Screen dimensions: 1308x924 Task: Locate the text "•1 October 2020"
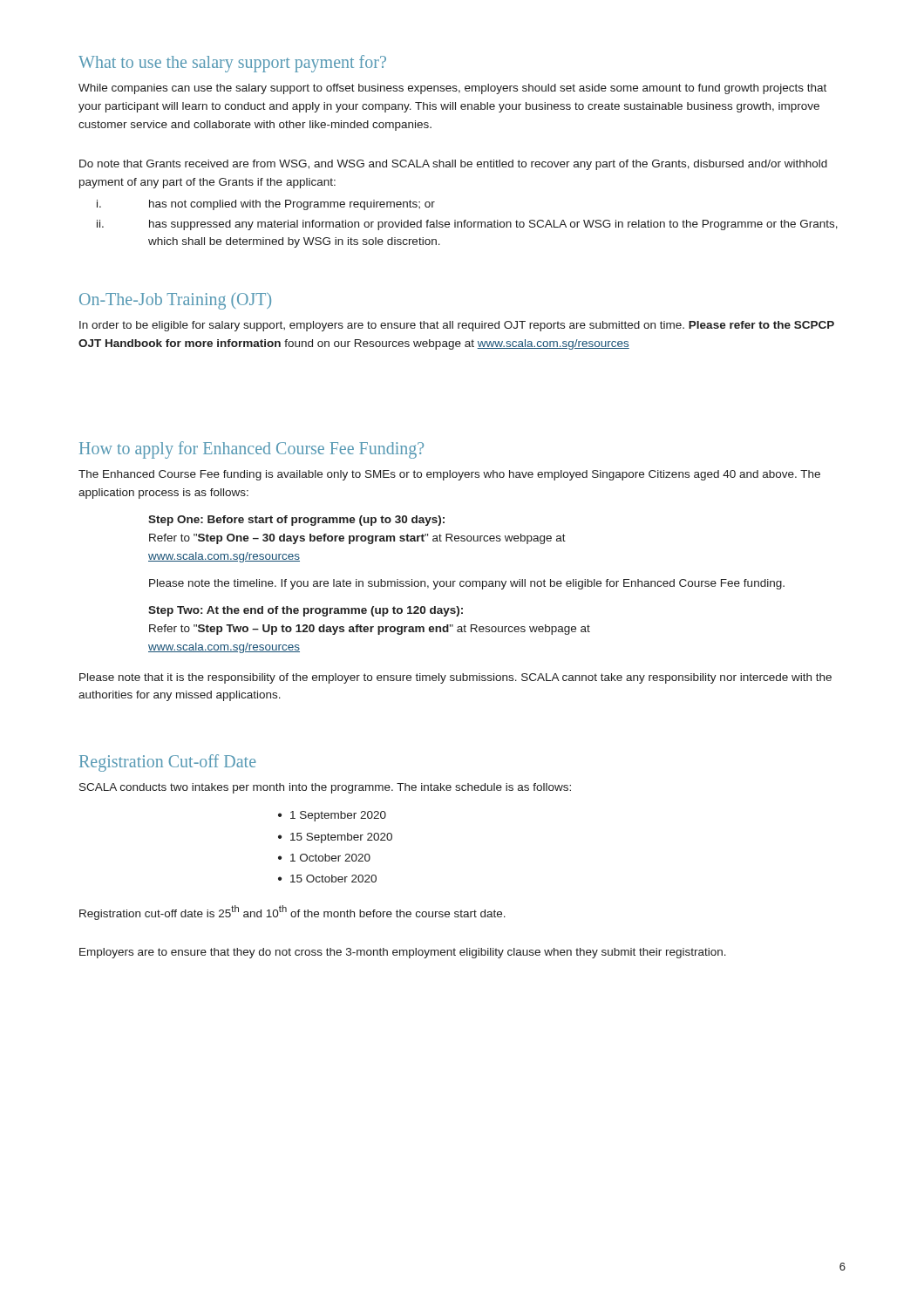(x=320, y=858)
